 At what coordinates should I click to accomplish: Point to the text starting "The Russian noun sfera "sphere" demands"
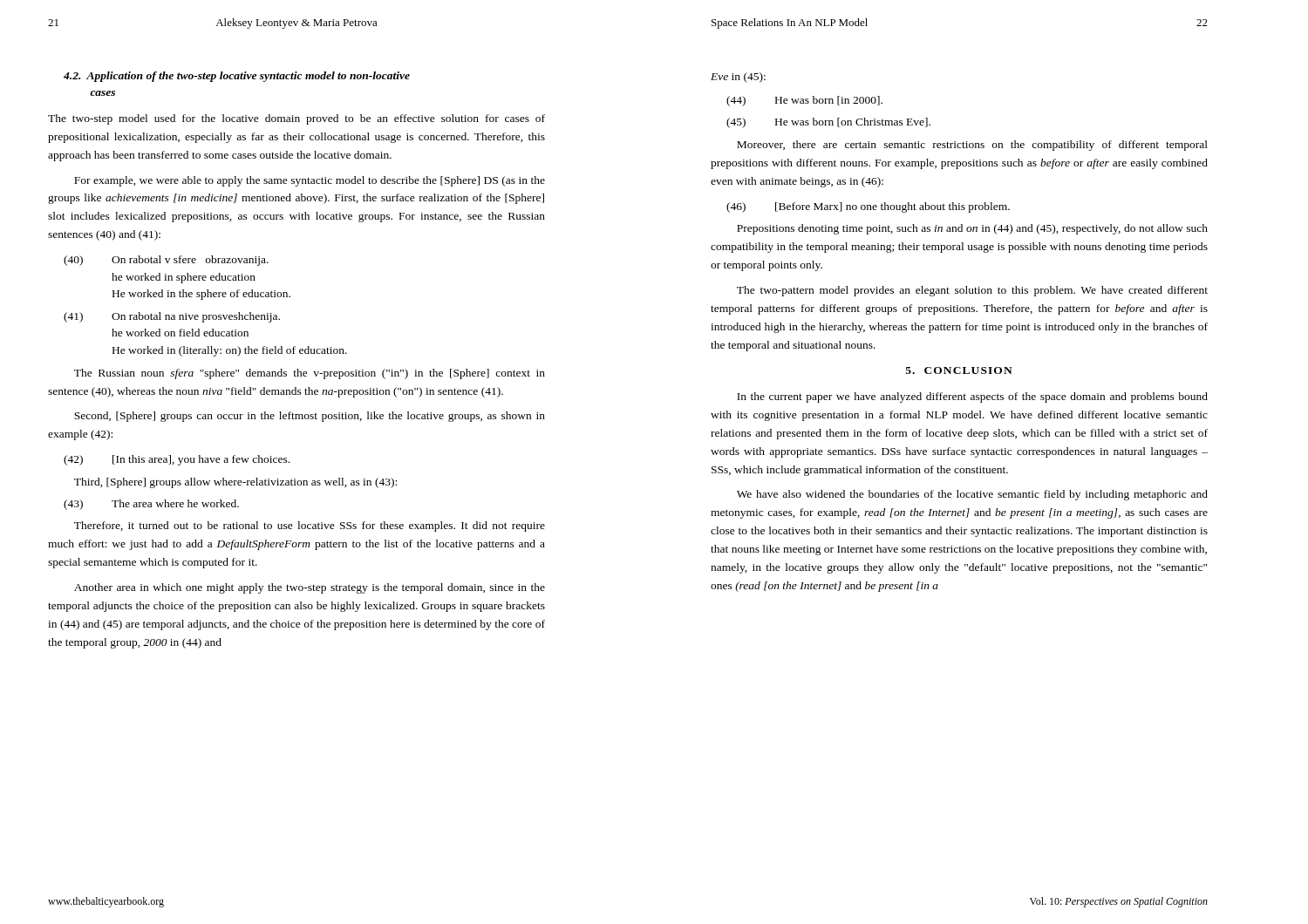[297, 381]
